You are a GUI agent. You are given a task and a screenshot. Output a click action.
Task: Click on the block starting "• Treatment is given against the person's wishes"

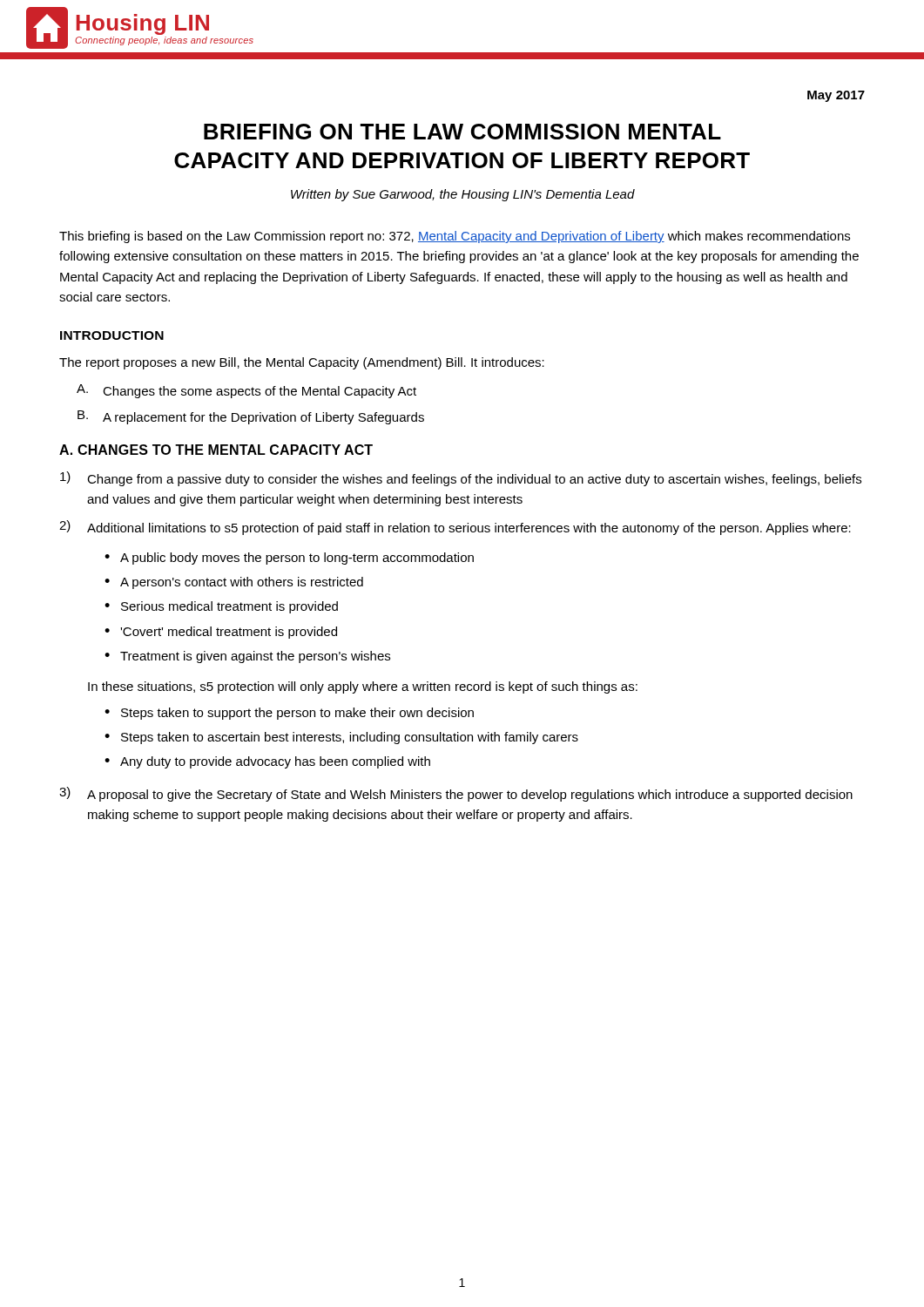tap(247, 657)
